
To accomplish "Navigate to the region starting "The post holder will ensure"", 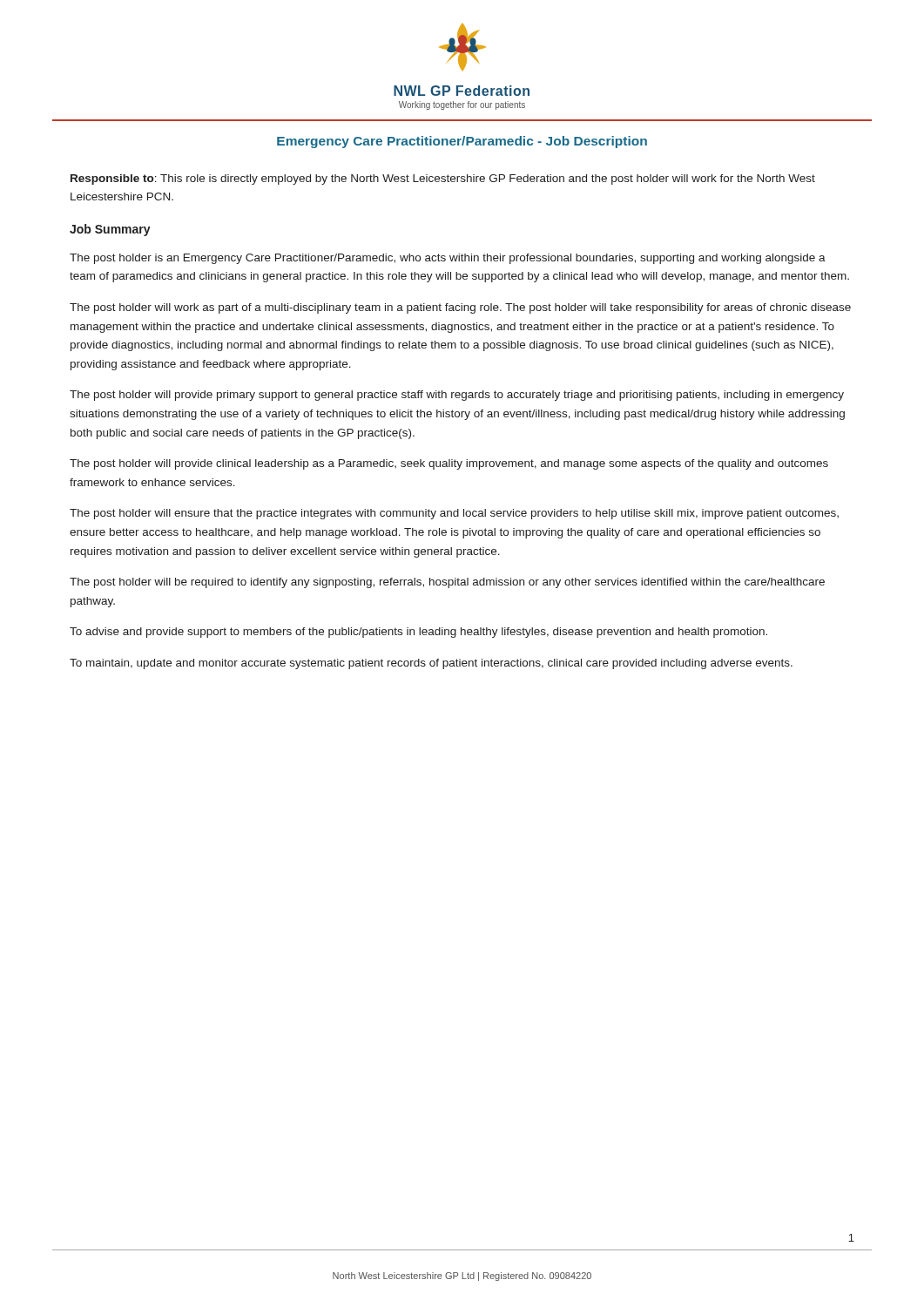I will (455, 532).
